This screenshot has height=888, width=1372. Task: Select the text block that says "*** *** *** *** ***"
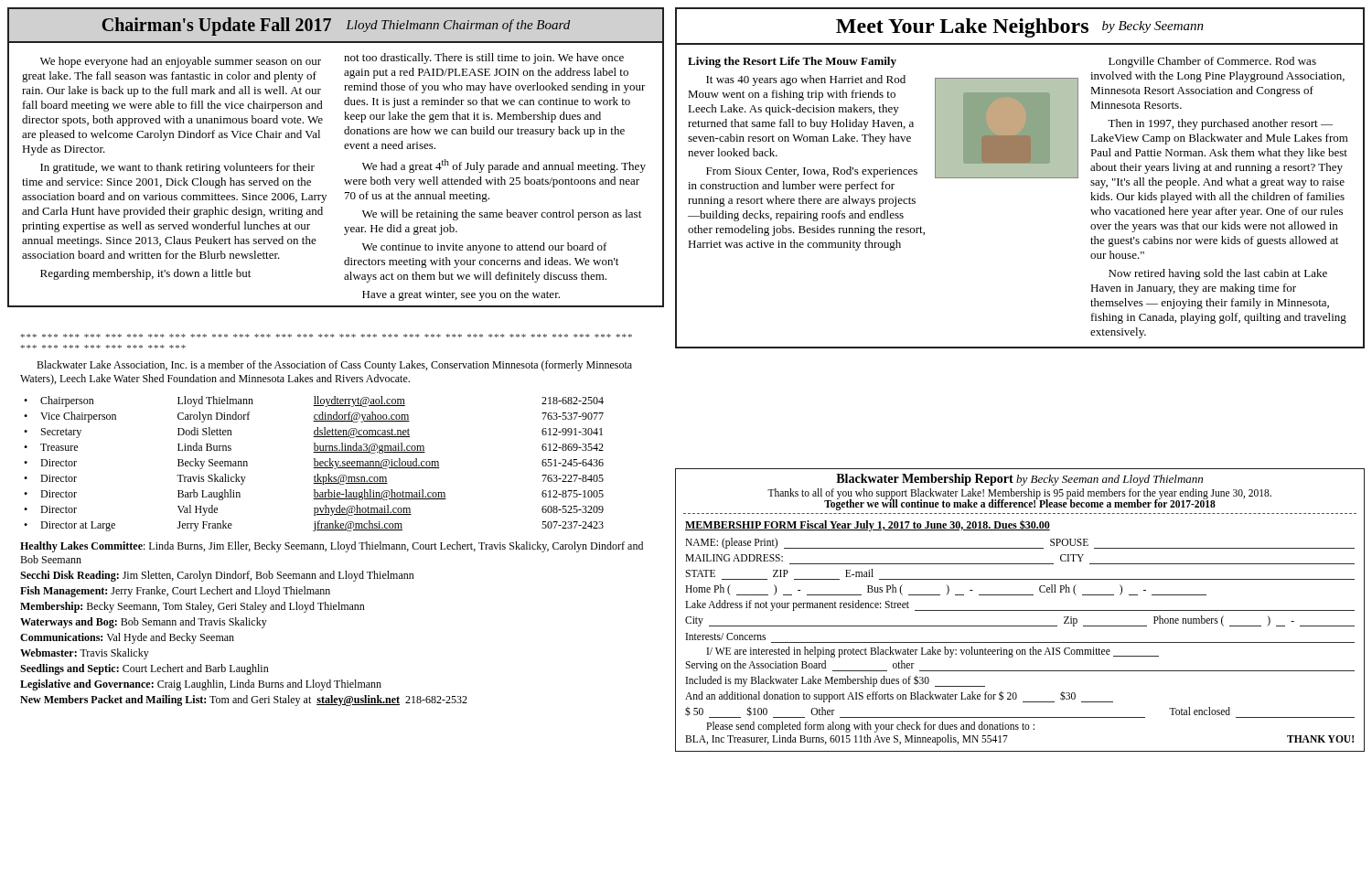pos(327,342)
